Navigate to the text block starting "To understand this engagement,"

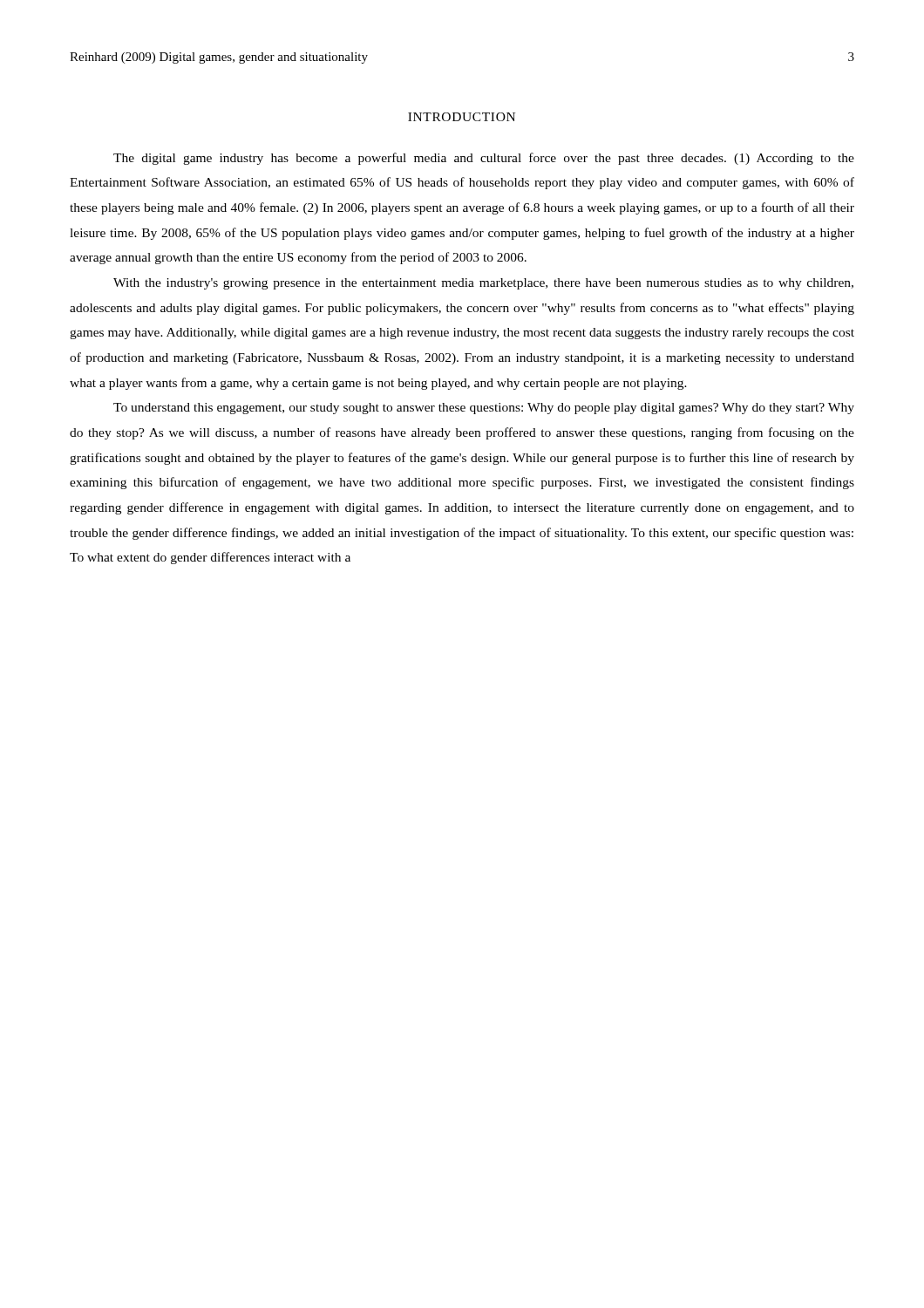(x=462, y=482)
